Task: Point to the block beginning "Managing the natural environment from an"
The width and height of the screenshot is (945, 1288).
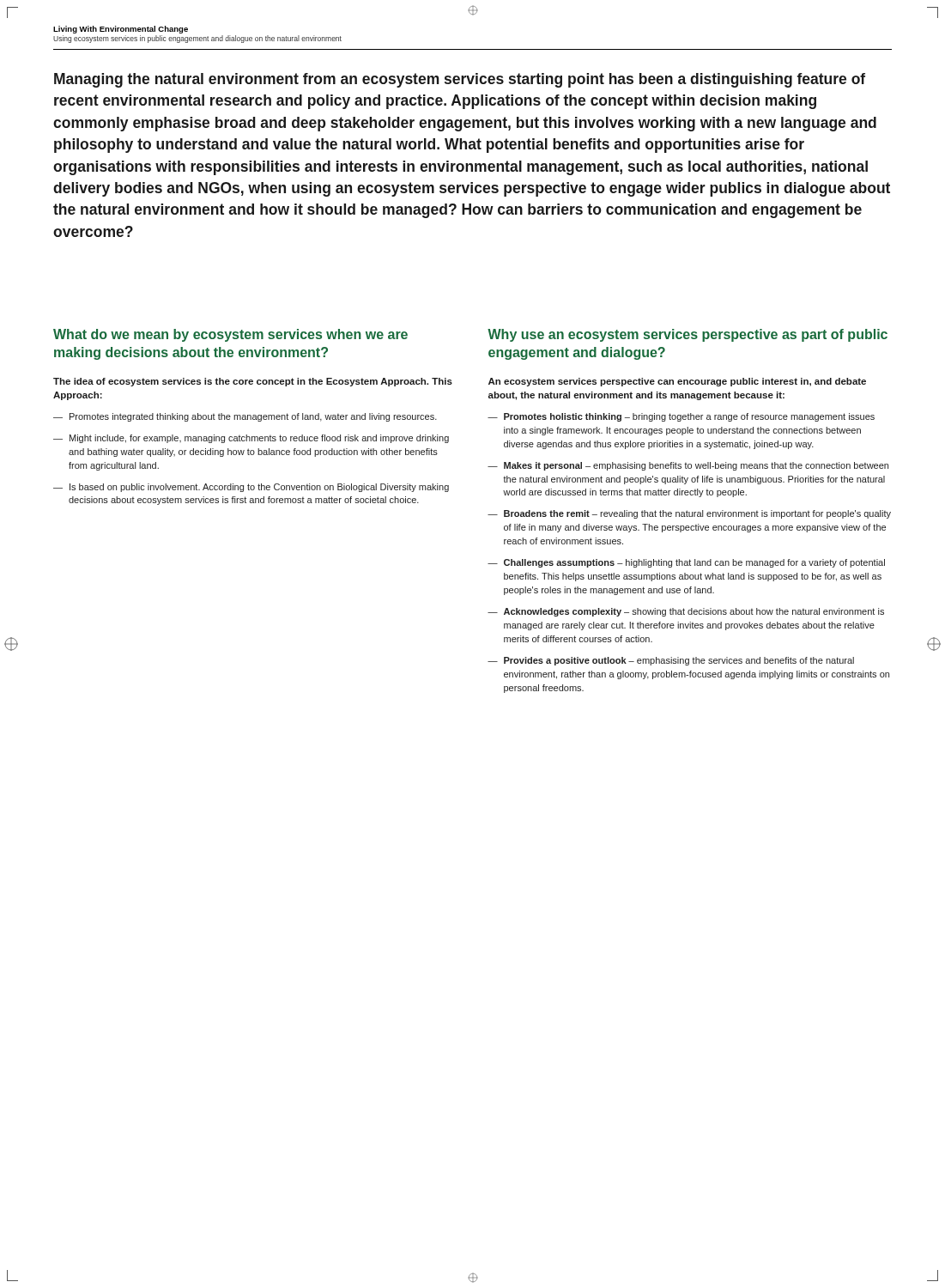Action: [472, 155]
